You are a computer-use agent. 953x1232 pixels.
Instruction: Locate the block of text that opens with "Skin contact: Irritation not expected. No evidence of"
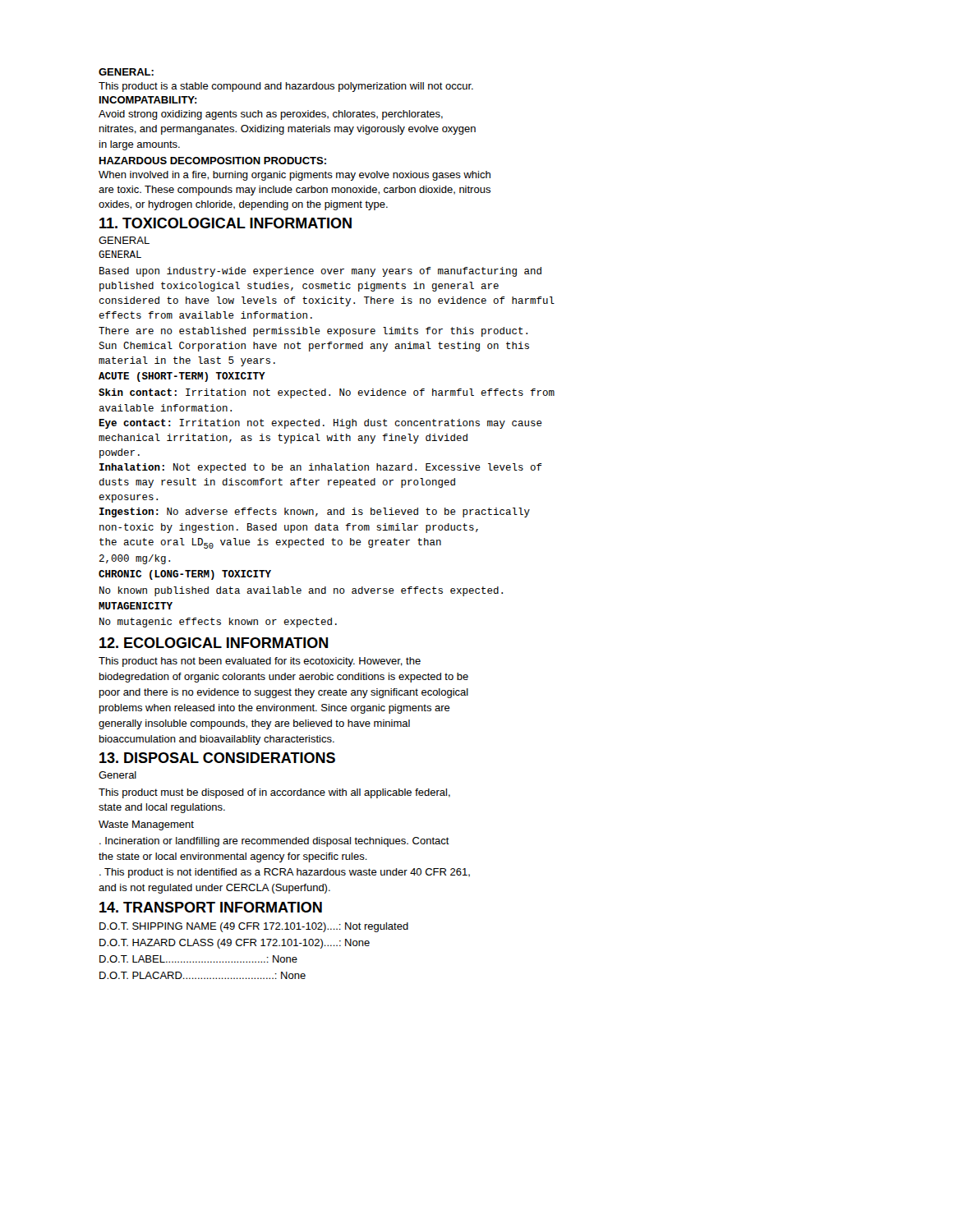point(327,477)
